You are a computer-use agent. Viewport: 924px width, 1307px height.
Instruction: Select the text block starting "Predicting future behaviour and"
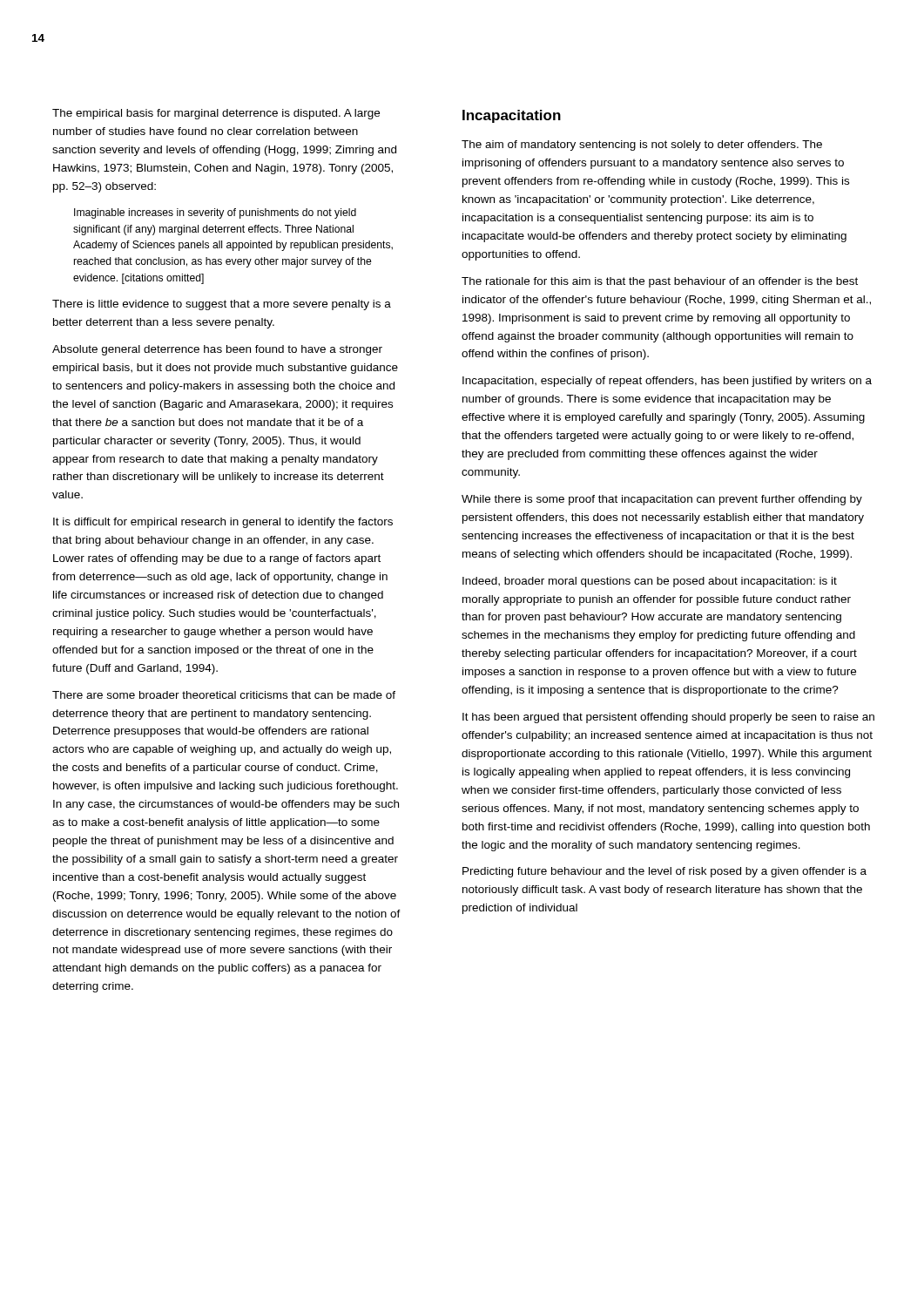coord(668,890)
